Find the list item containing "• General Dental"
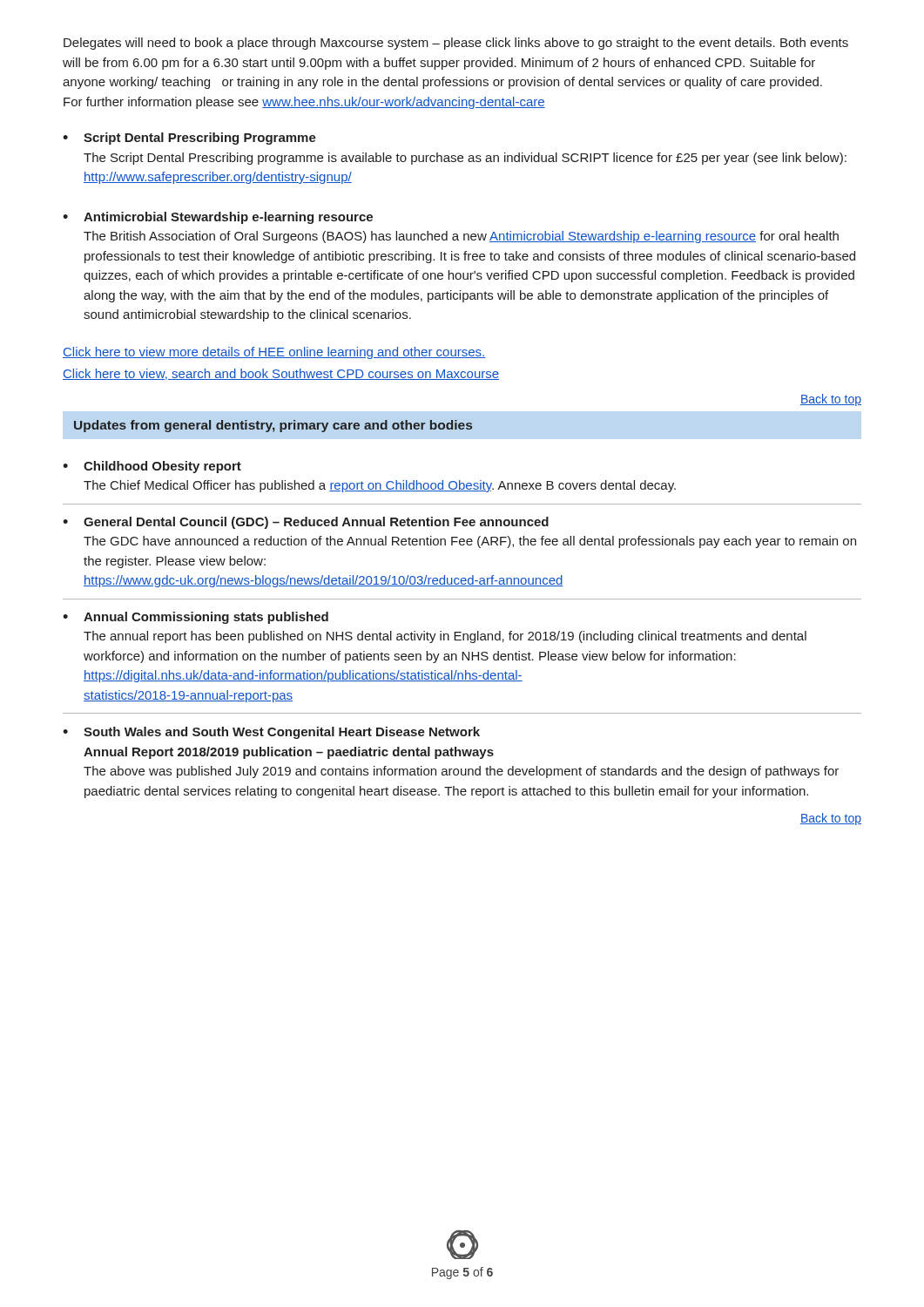Viewport: 924px width, 1307px height. tap(462, 551)
